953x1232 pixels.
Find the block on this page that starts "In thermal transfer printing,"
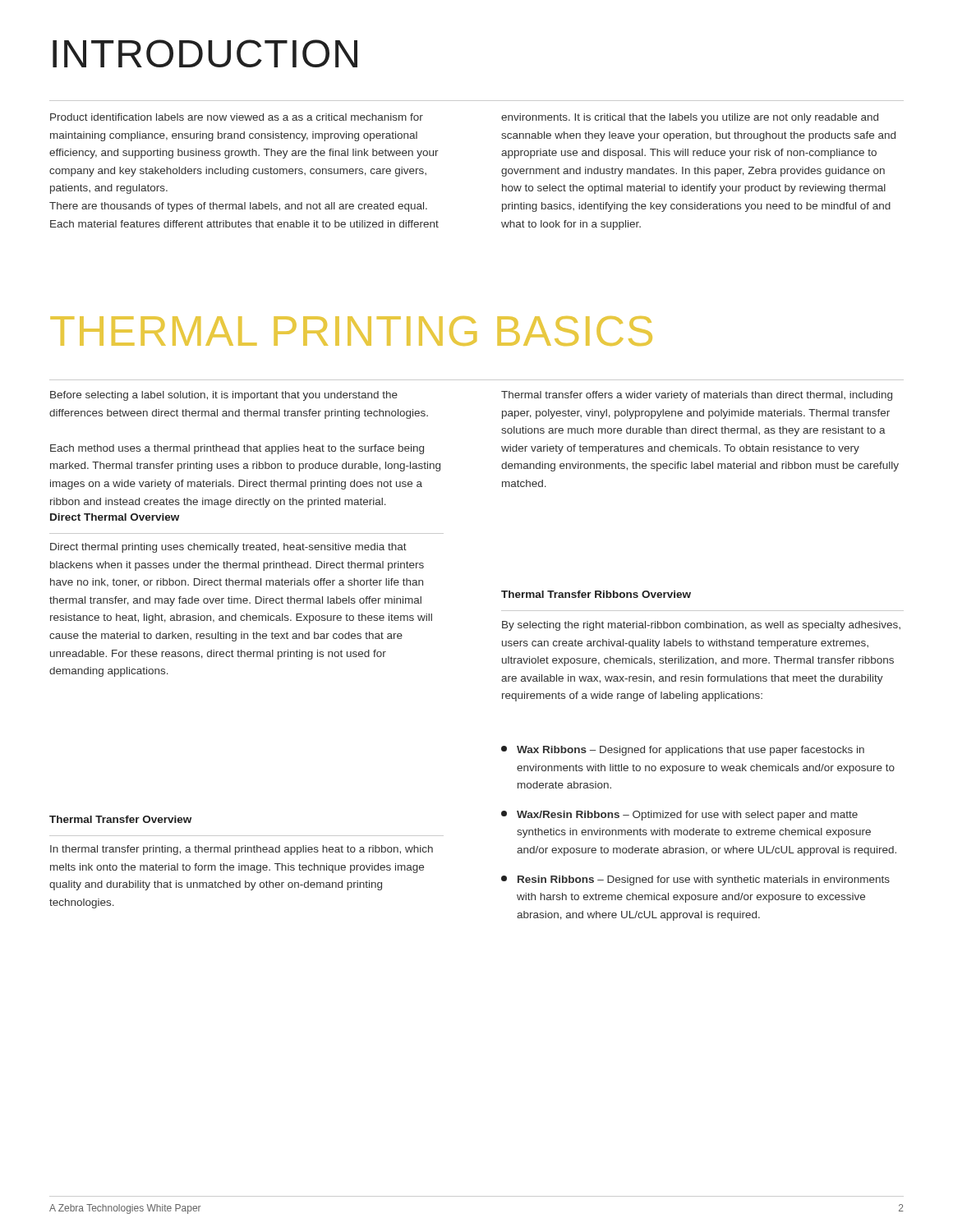pos(241,875)
